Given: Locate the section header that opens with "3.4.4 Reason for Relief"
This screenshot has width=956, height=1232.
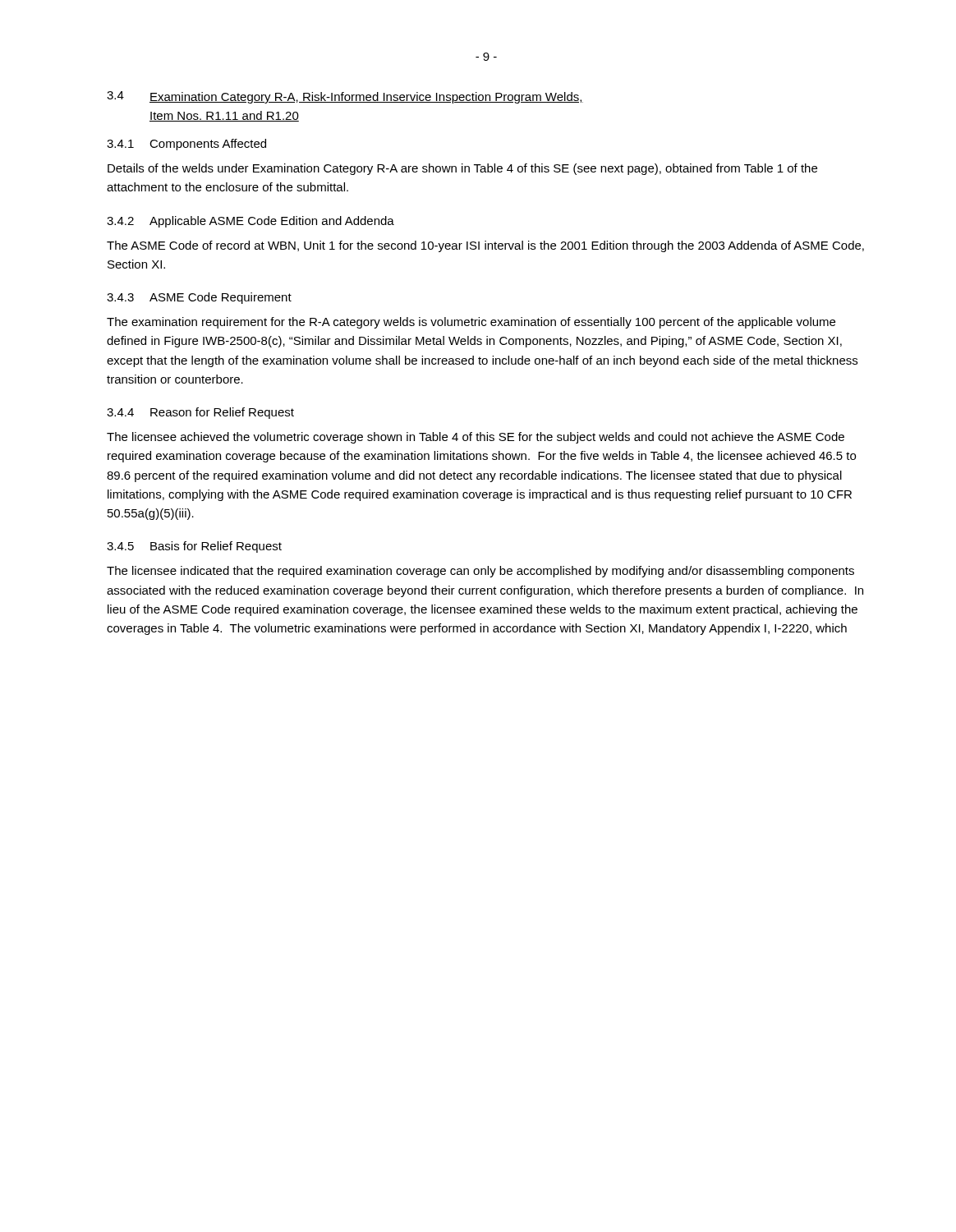Looking at the screenshot, I should [x=200, y=412].
